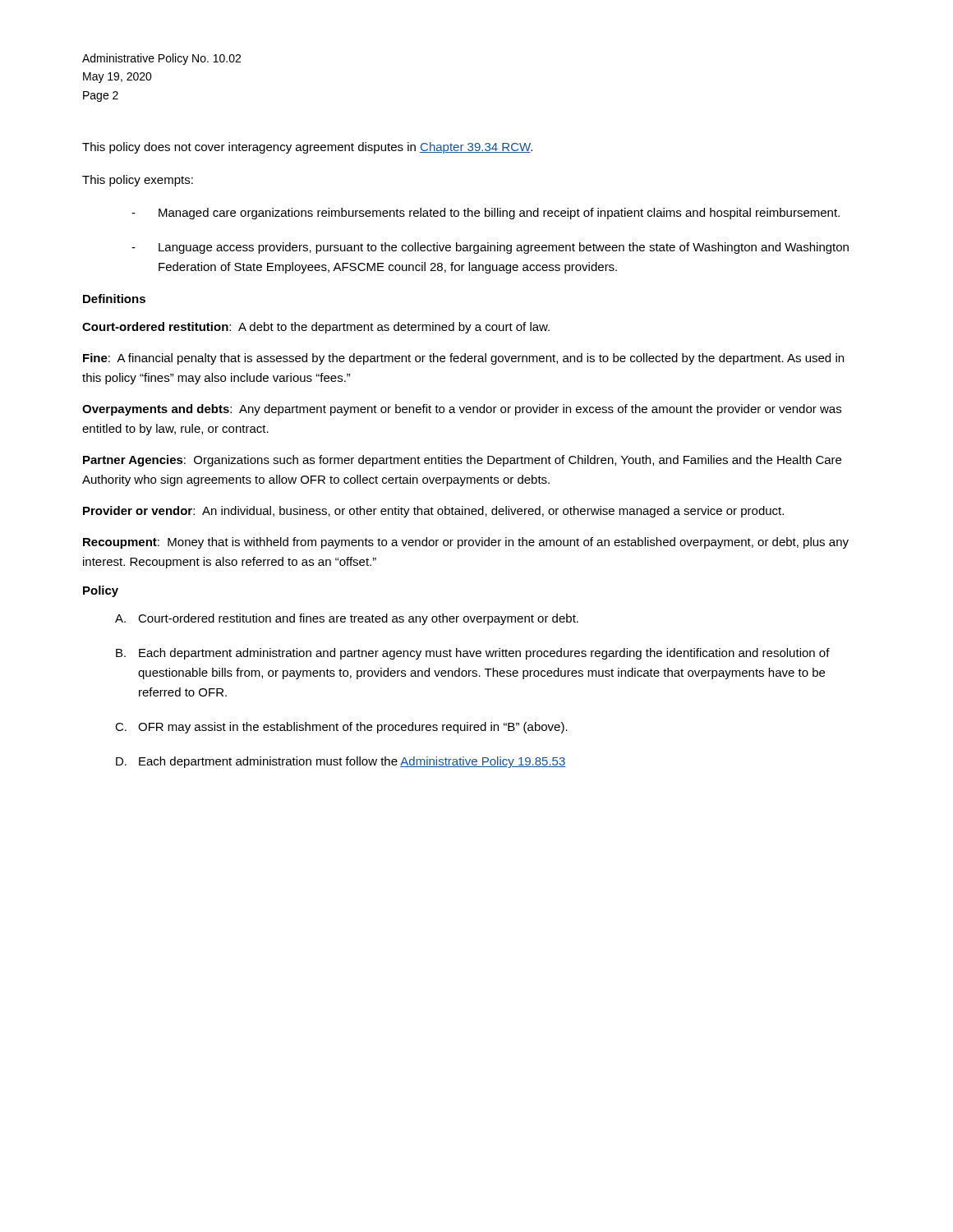Screen dimensions: 1232x953
Task: Find the region starting "B. Each department"
Action: pos(485,673)
